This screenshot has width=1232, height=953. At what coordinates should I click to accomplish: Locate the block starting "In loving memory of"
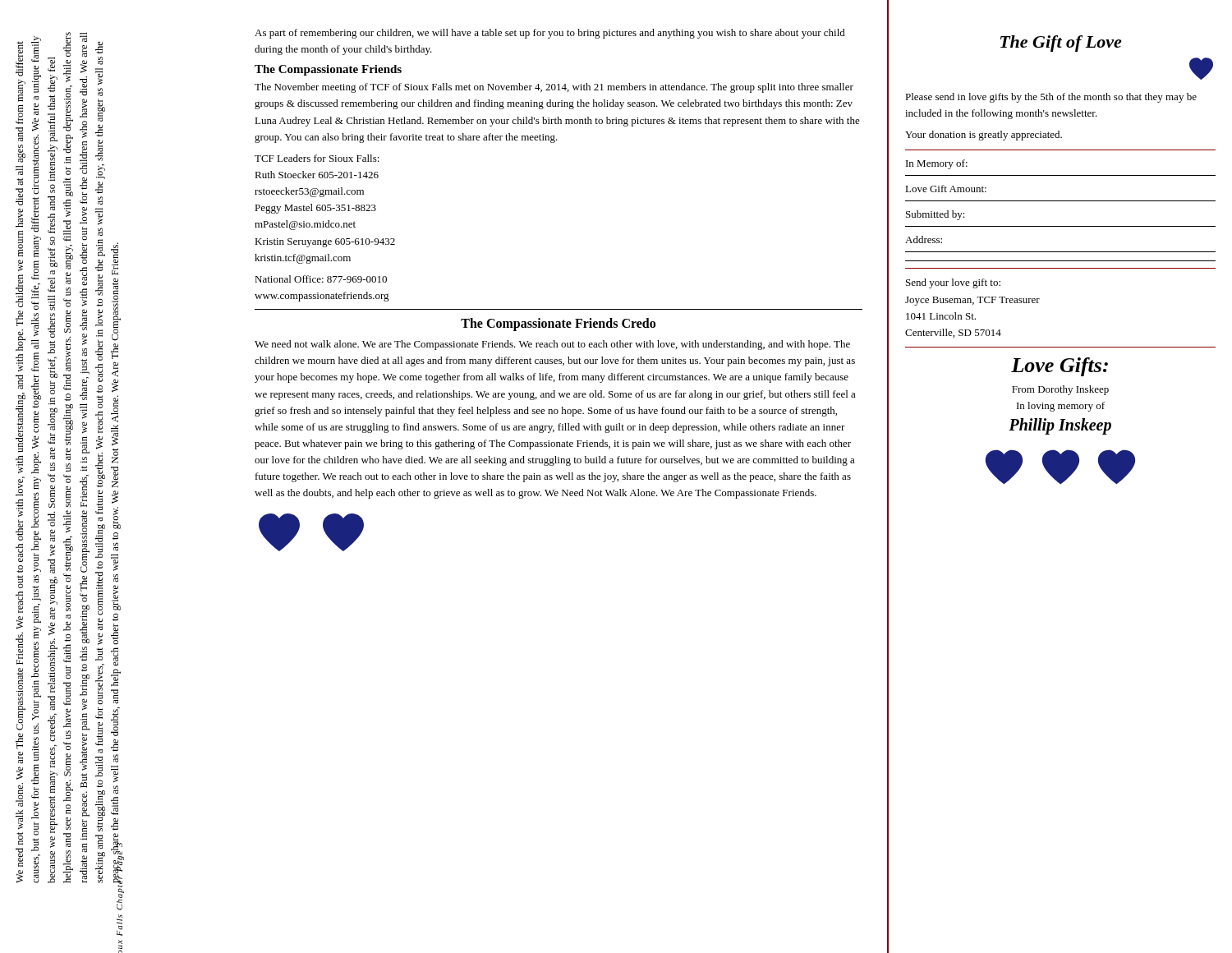click(x=1060, y=405)
